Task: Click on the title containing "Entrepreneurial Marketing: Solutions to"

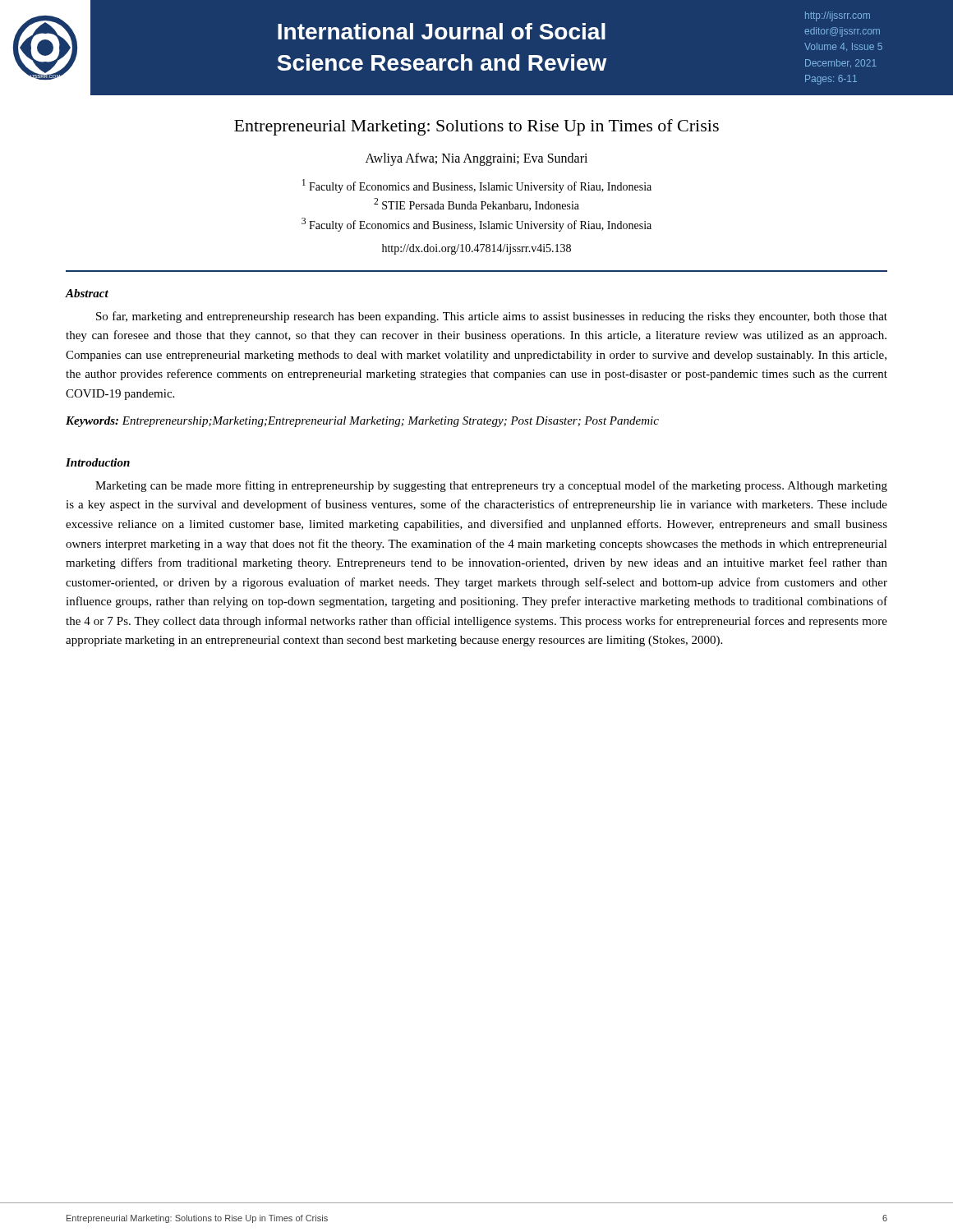Action: point(476,125)
